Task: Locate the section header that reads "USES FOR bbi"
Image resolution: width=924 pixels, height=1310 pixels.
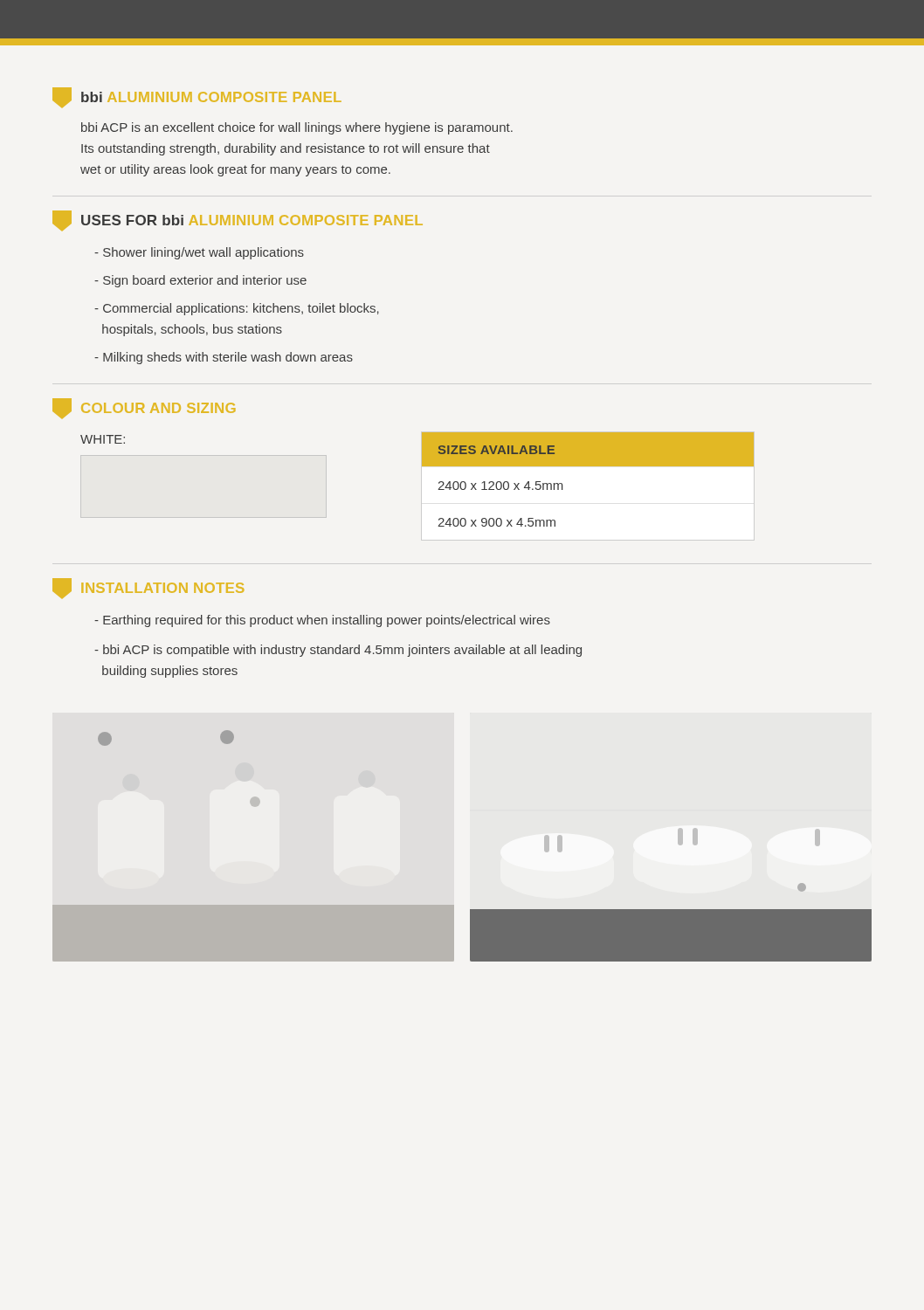Action: (238, 221)
